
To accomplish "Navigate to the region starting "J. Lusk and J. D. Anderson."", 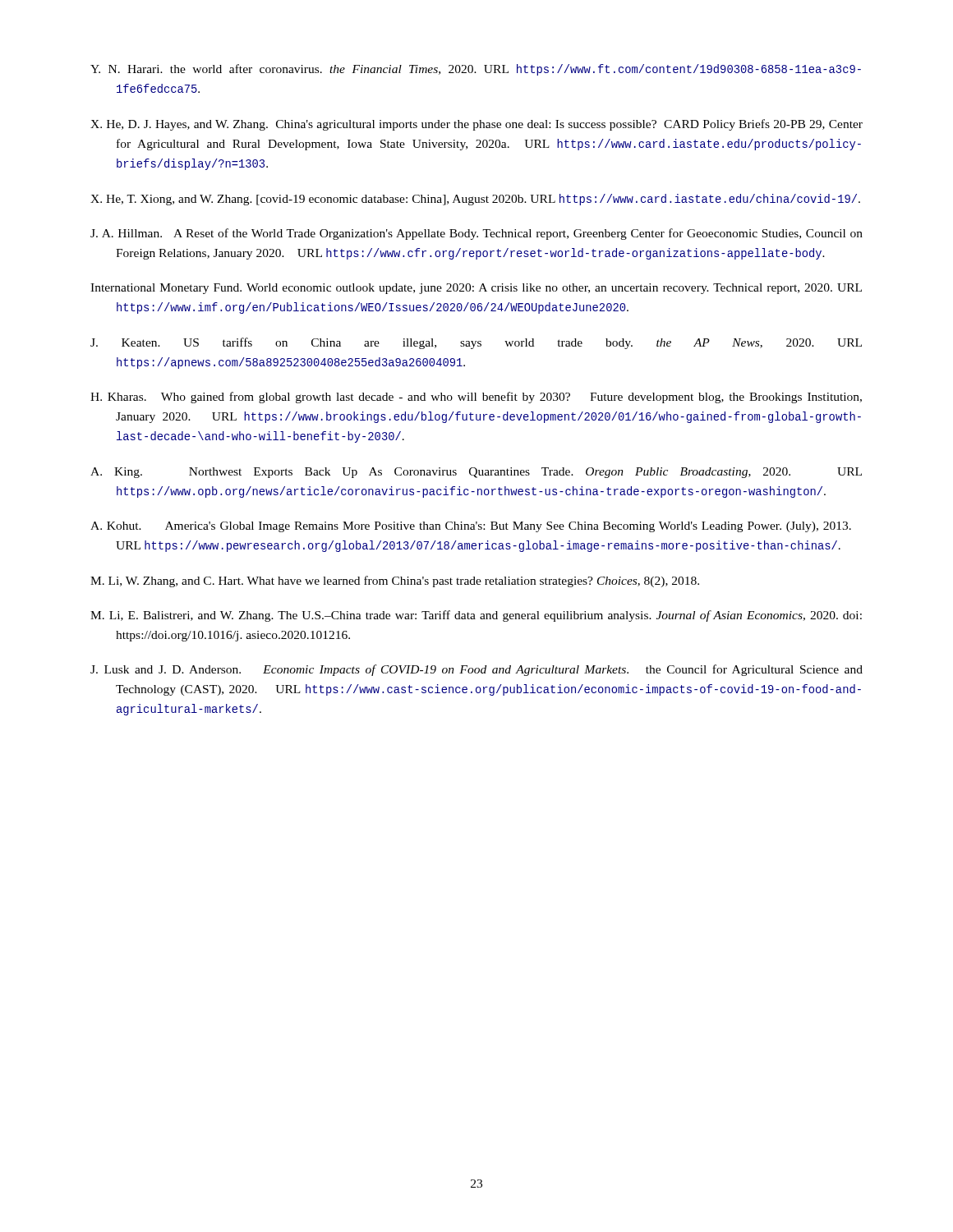I will click(x=476, y=689).
